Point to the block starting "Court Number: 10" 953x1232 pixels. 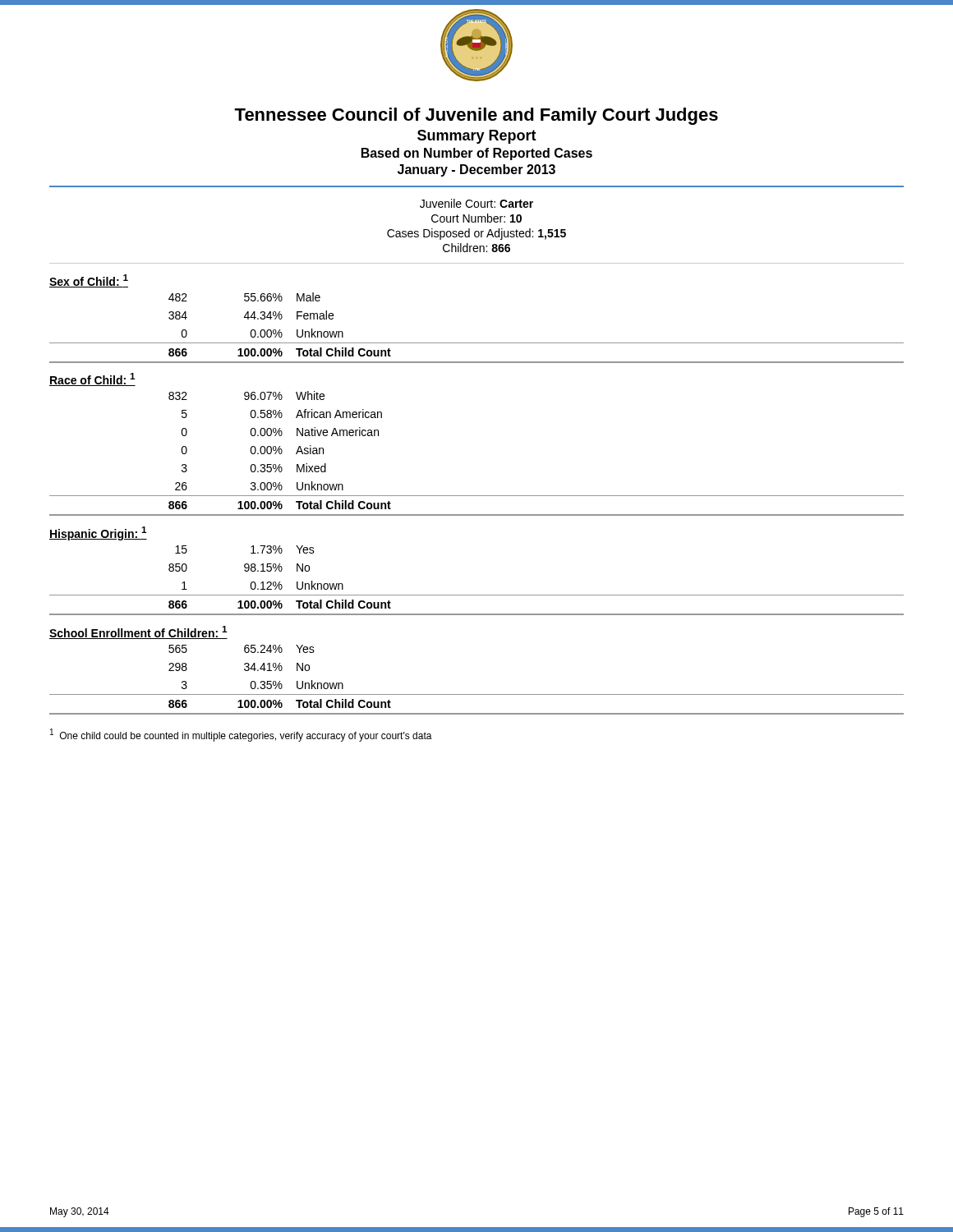[476, 218]
